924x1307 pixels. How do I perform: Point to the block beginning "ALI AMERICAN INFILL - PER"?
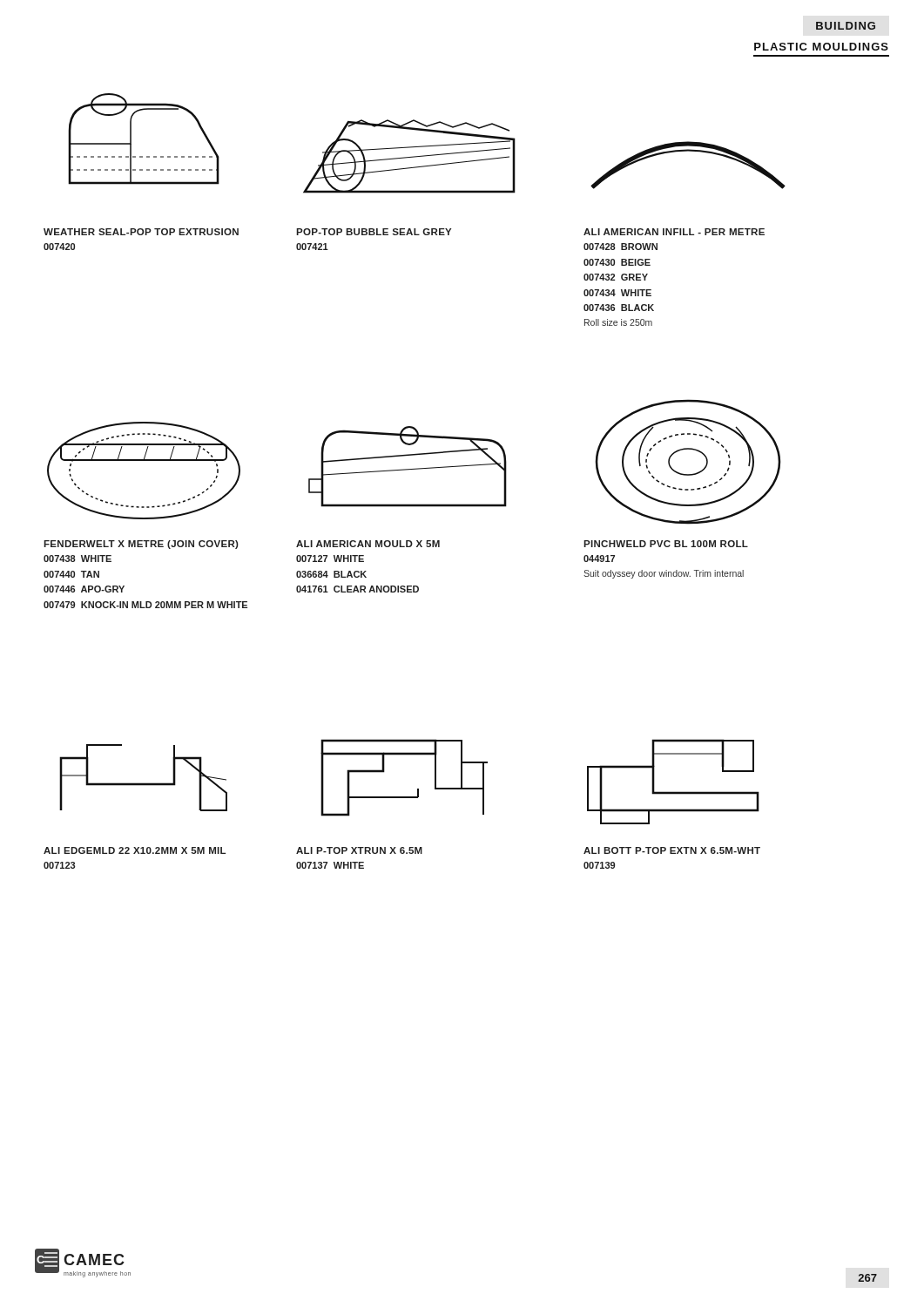coord(674,232)
